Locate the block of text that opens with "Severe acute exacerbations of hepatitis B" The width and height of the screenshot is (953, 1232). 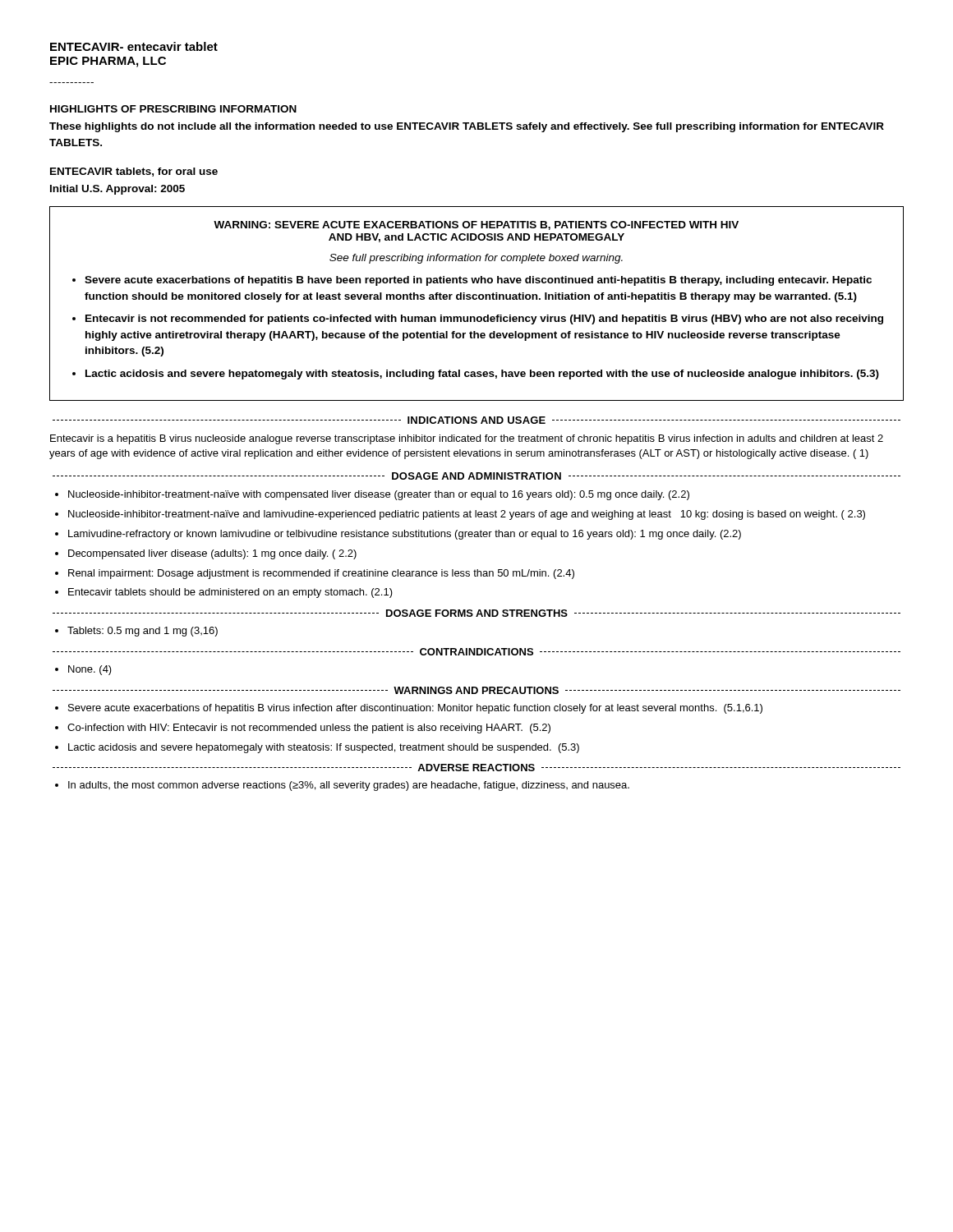pos(415,708)
